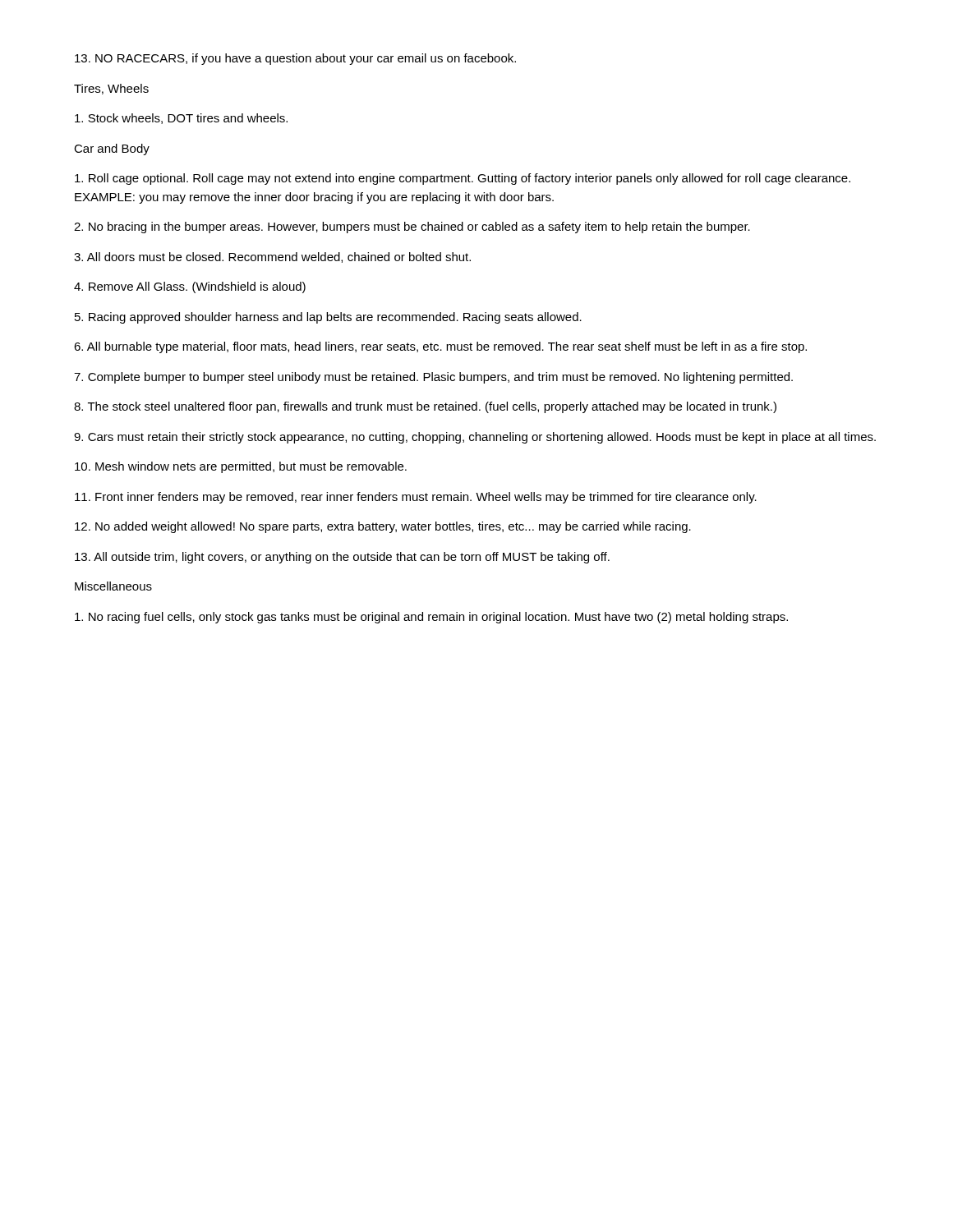The image size is (953, 1232).
Task: Find the region starting "Roll cage optional. Roll cage may"
Action: [463, 187]
